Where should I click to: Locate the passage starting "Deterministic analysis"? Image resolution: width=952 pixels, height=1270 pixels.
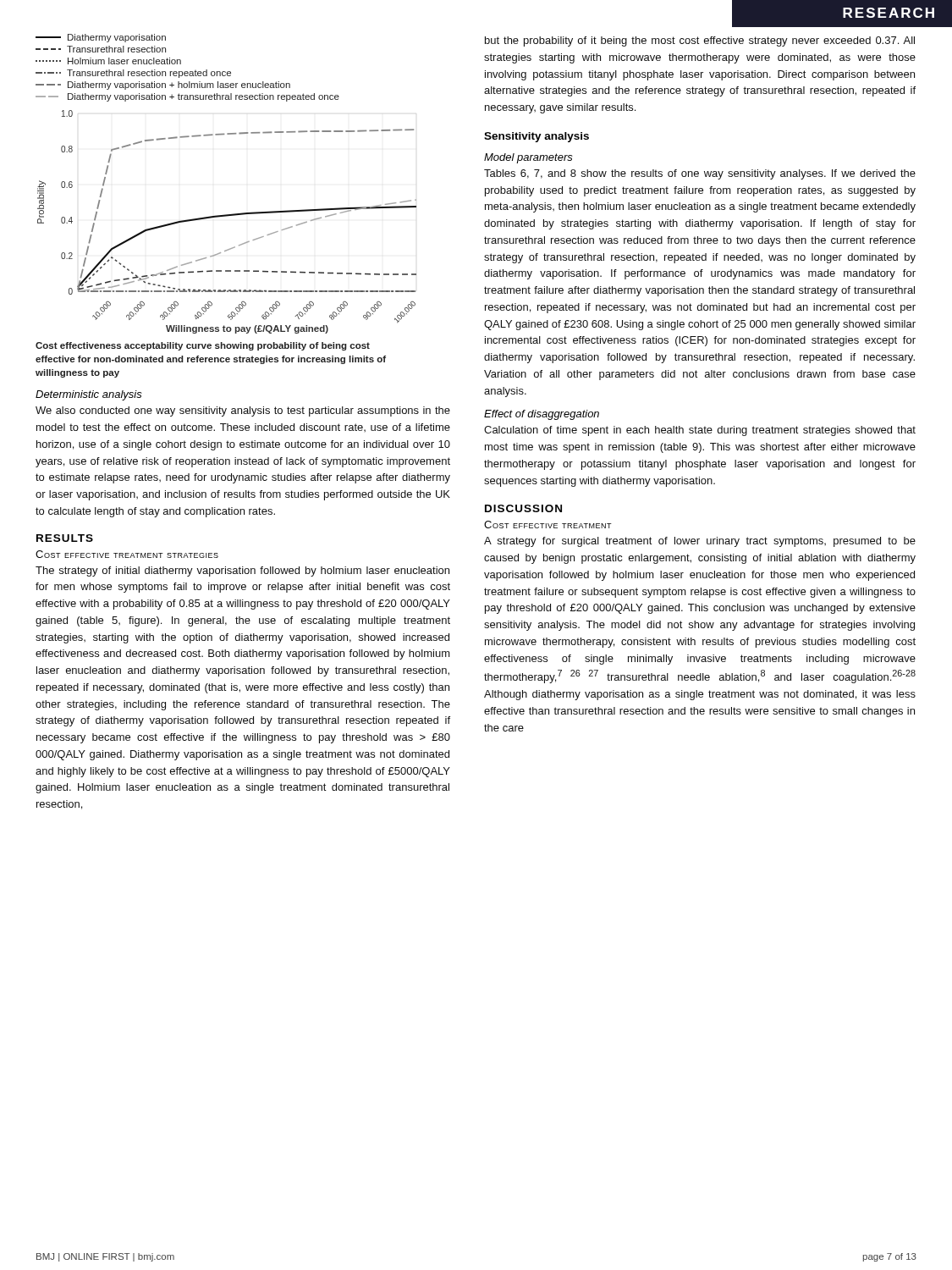pos(89,394)
